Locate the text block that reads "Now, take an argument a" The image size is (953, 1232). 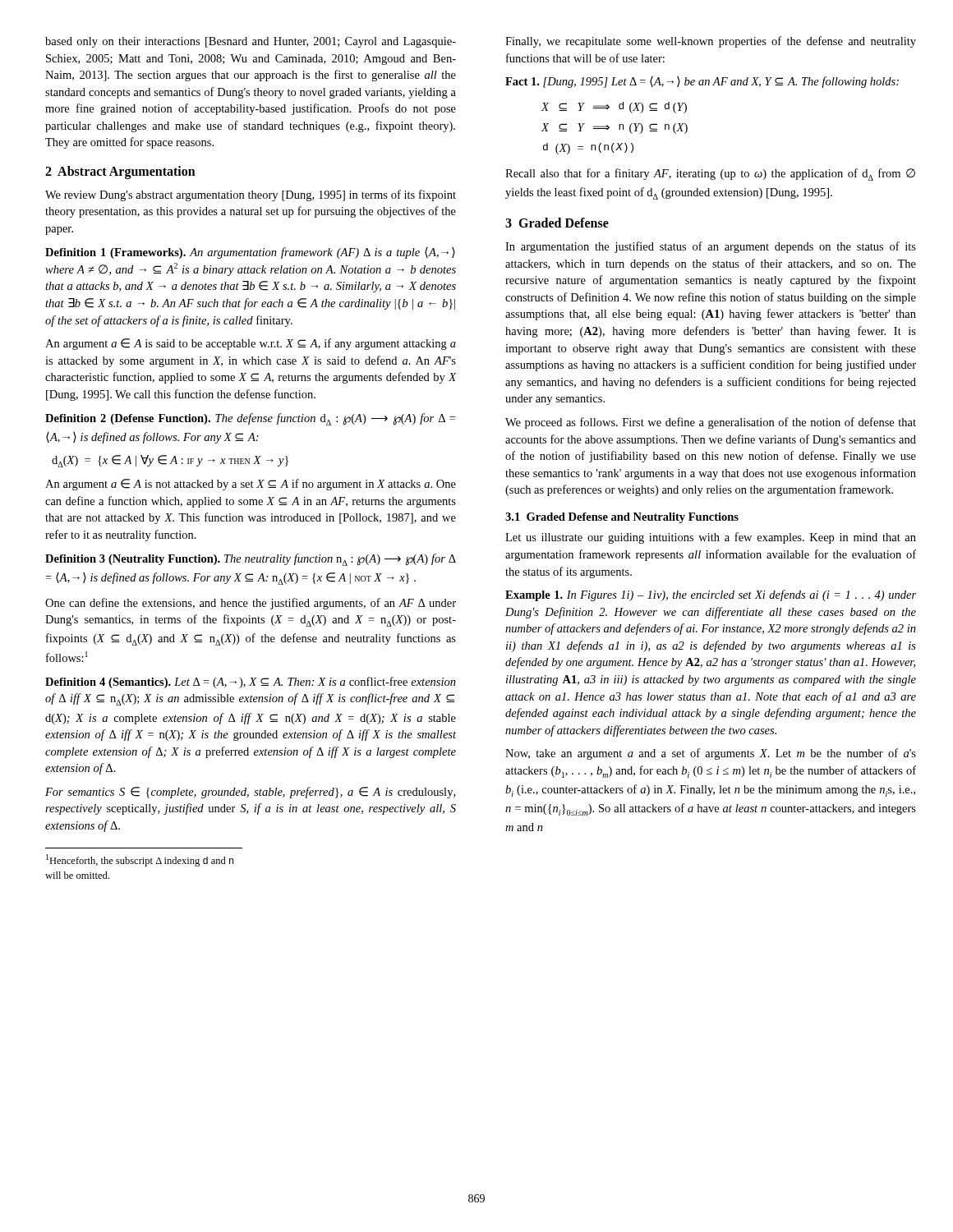[711, 791]
